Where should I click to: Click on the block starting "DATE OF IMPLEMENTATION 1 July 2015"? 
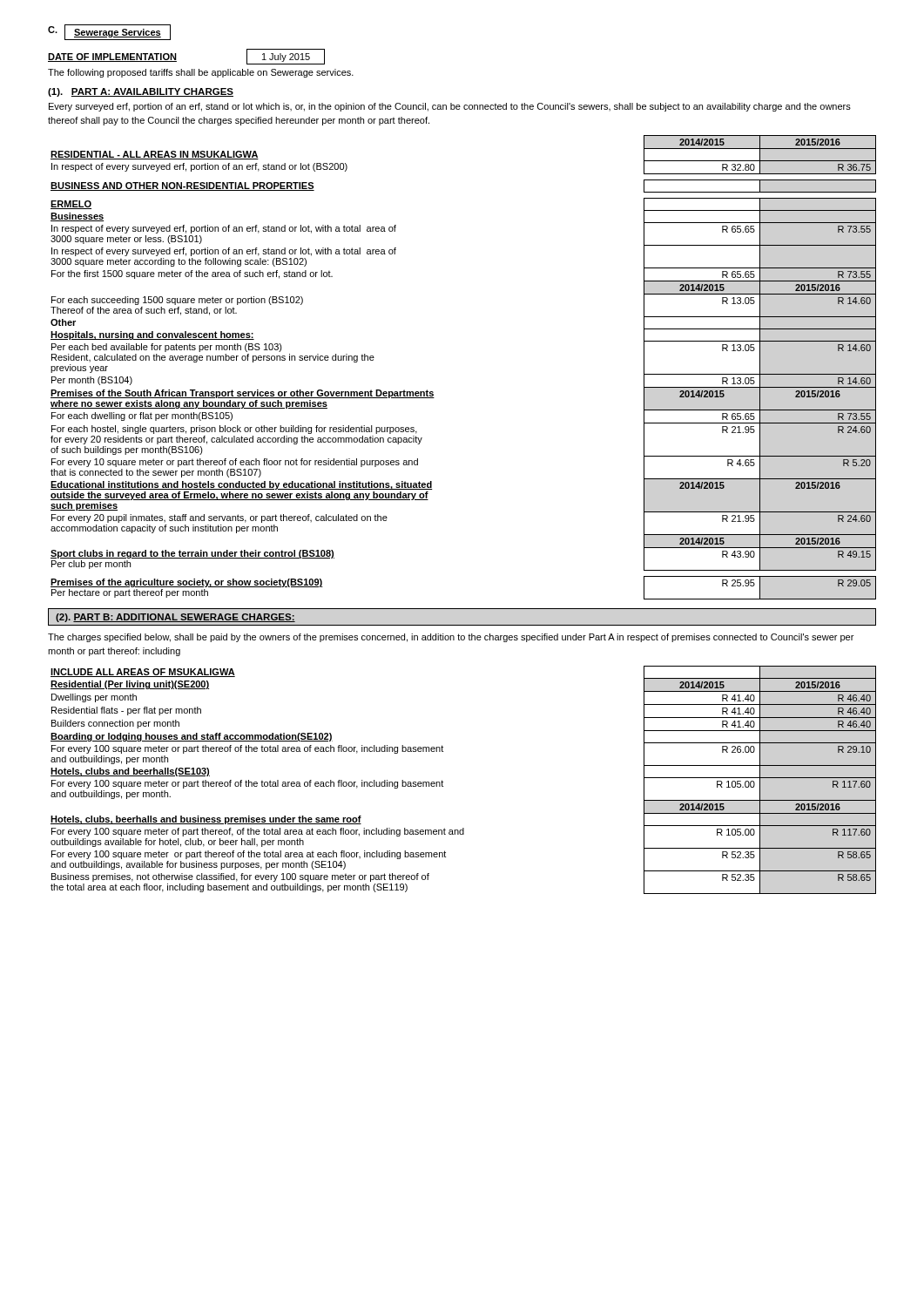[x=186, y=57]
